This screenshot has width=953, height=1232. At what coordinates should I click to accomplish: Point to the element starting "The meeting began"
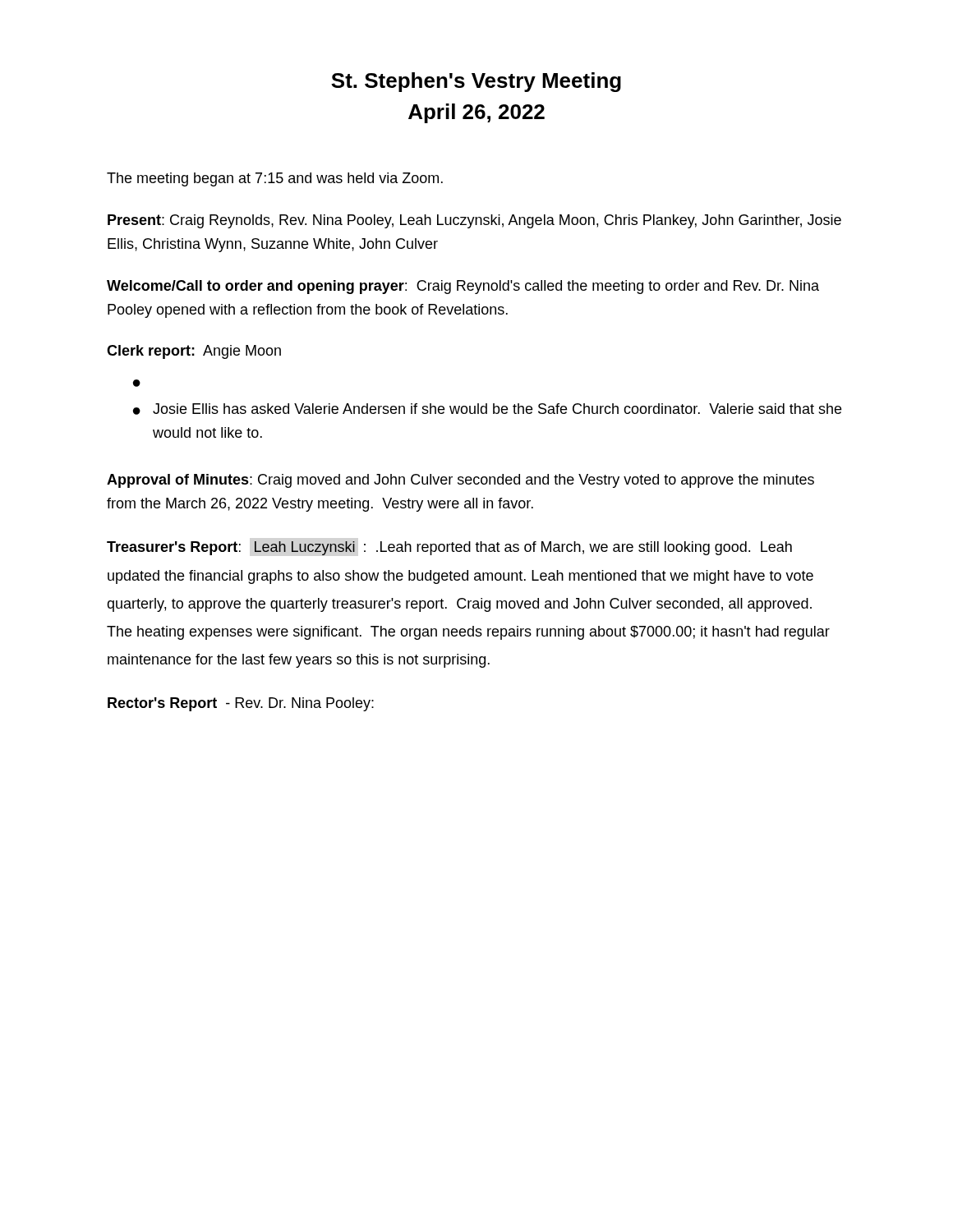[x=275, y=179]
